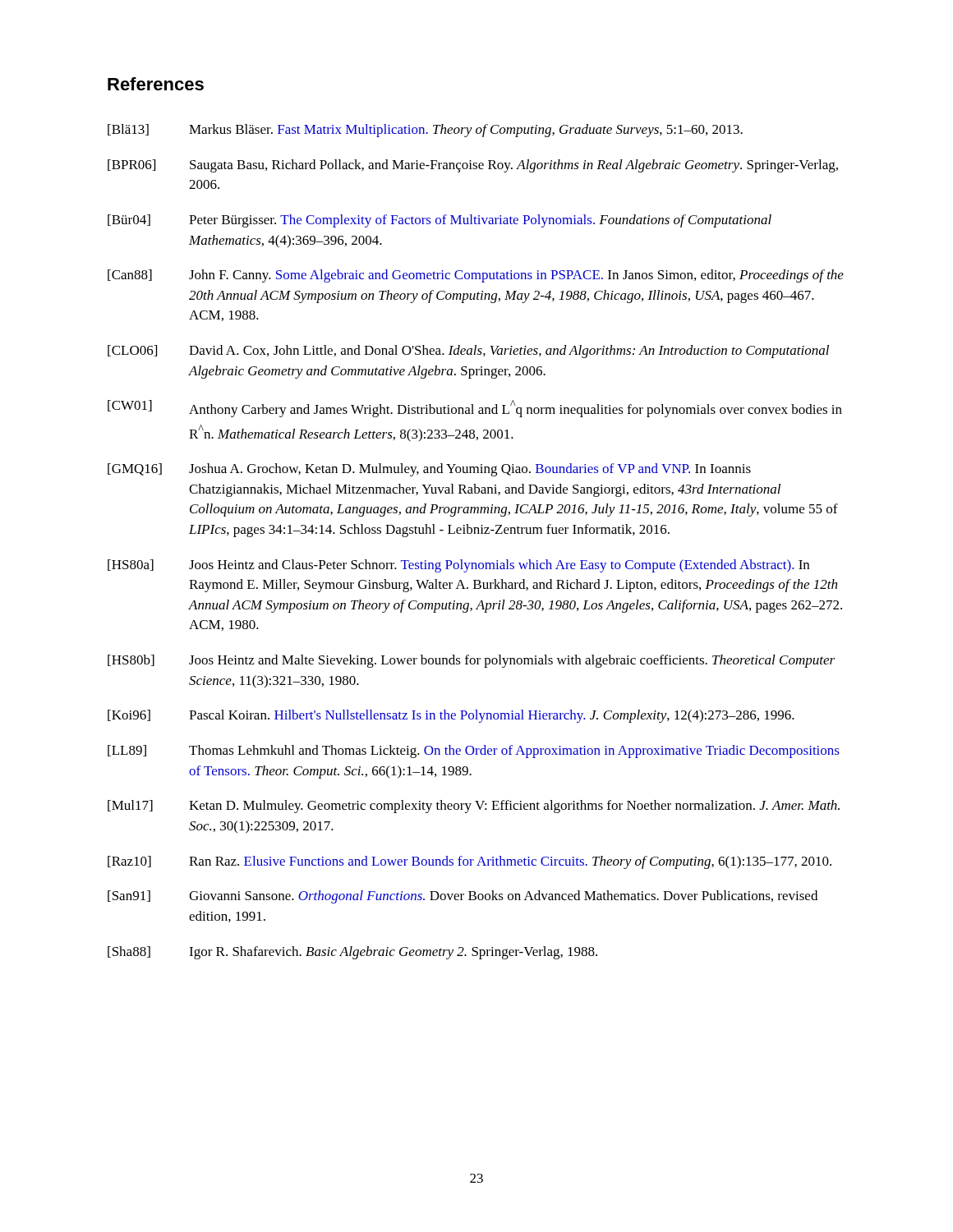Find the list item that says "[Raz10] Ran Raz. Elusive"
The image size is (953, 1232).
[476, 862]
